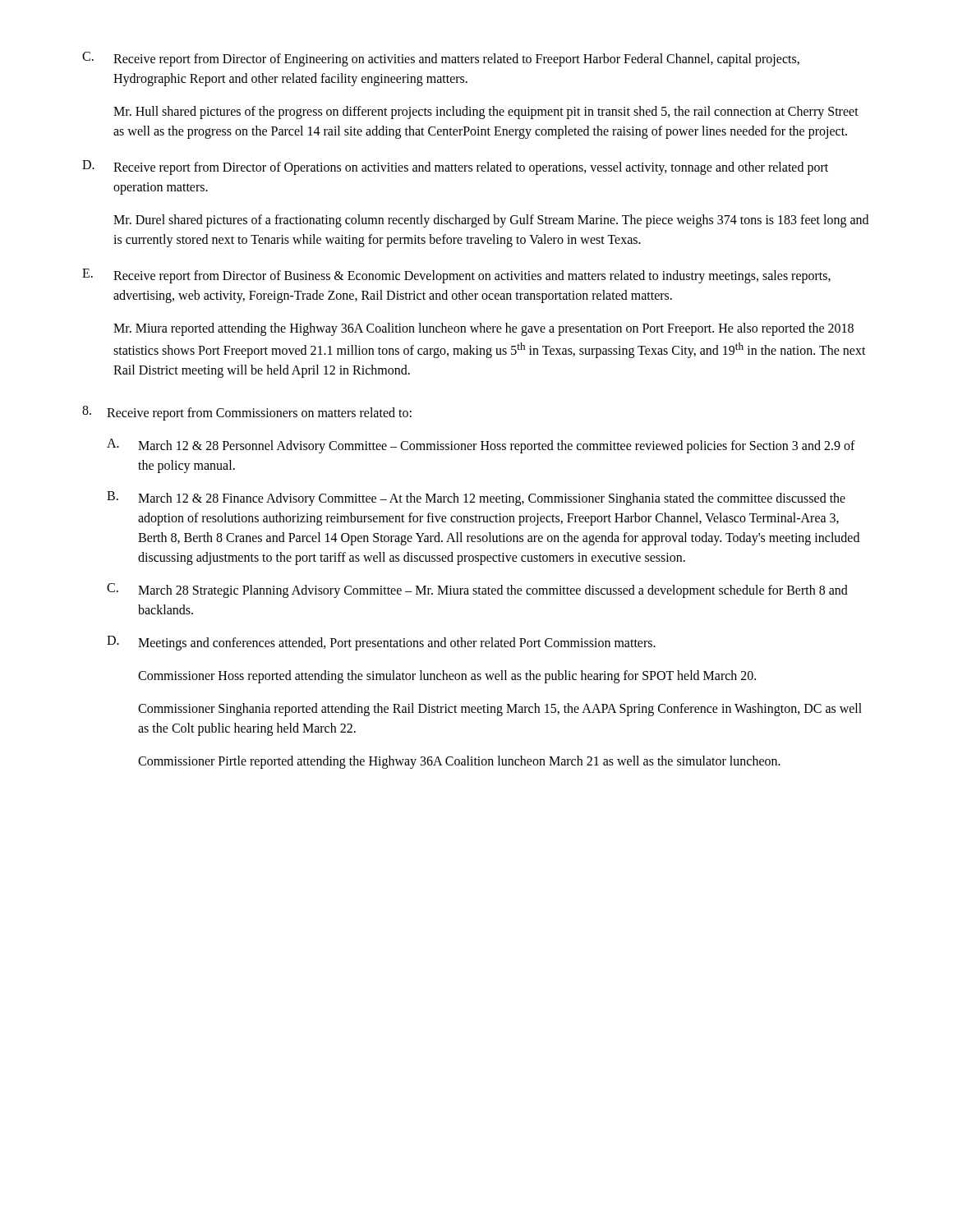
Task: Where is the passage that starts "D. Meetings and conferences attended, Port presentations and"?
Action: pyautogui.click(x=489, y=643)
